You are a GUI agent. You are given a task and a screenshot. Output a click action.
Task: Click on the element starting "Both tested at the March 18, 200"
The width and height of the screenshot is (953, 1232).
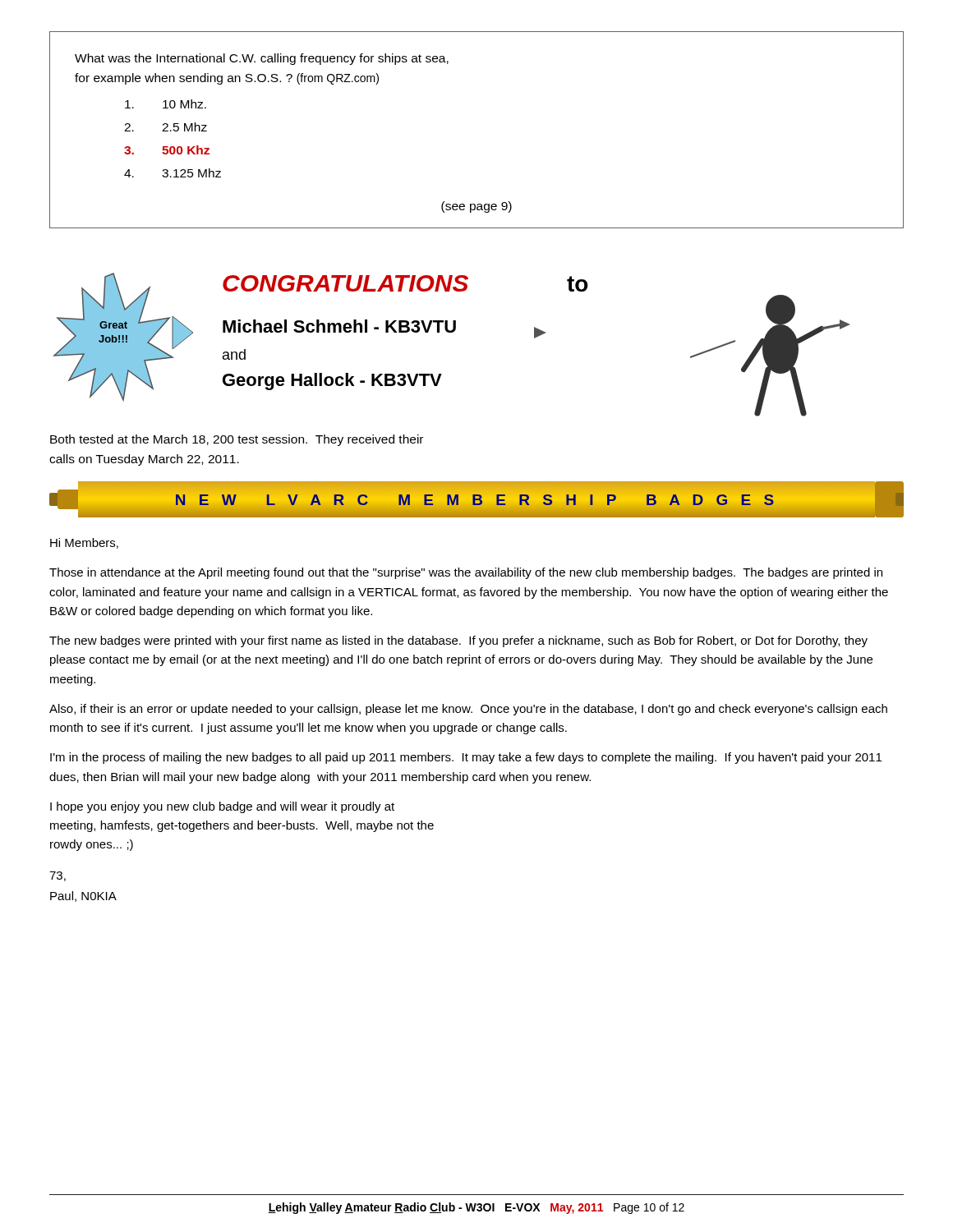click(x=236, y=449)
